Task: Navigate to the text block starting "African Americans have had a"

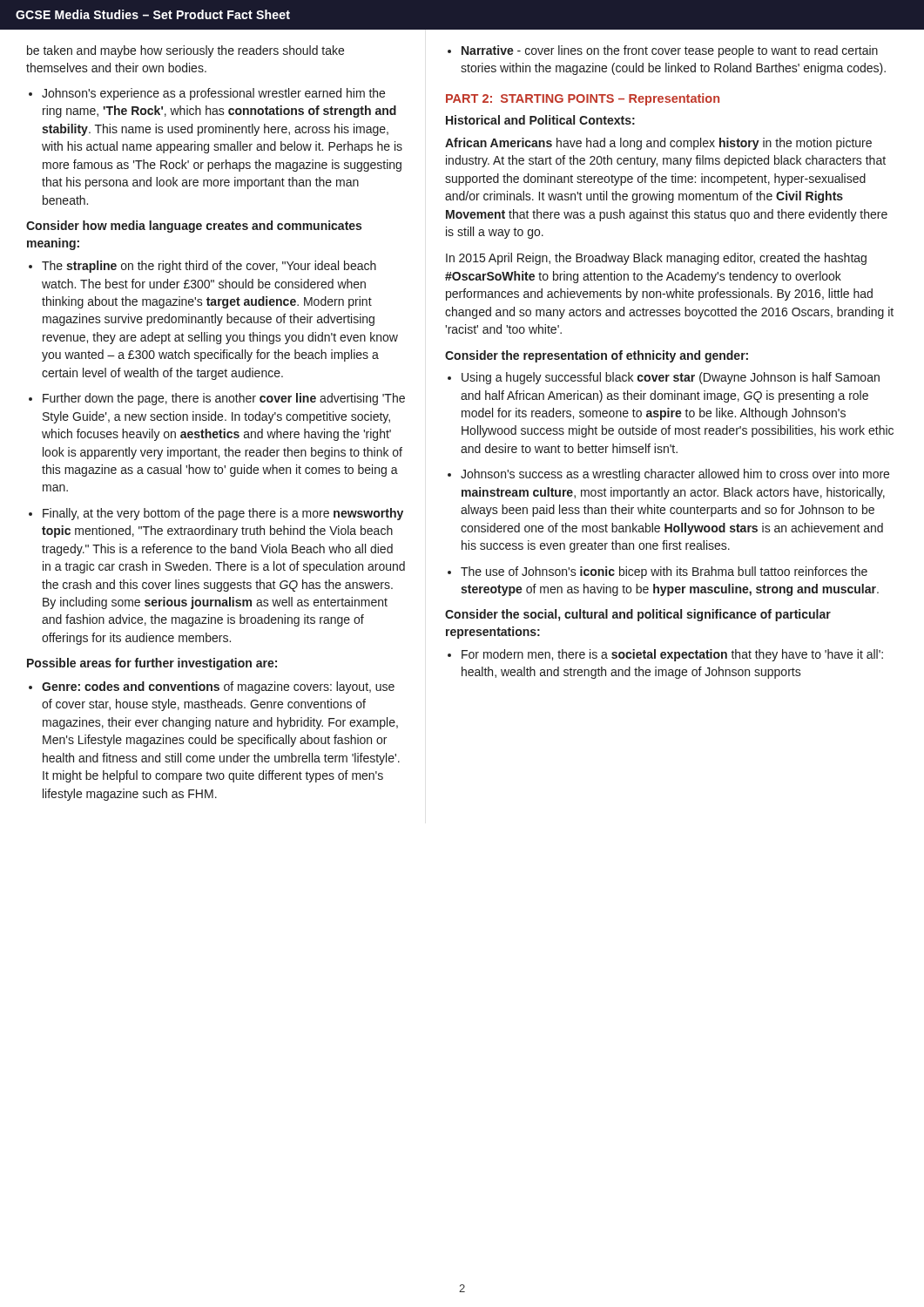Action: 666,187
